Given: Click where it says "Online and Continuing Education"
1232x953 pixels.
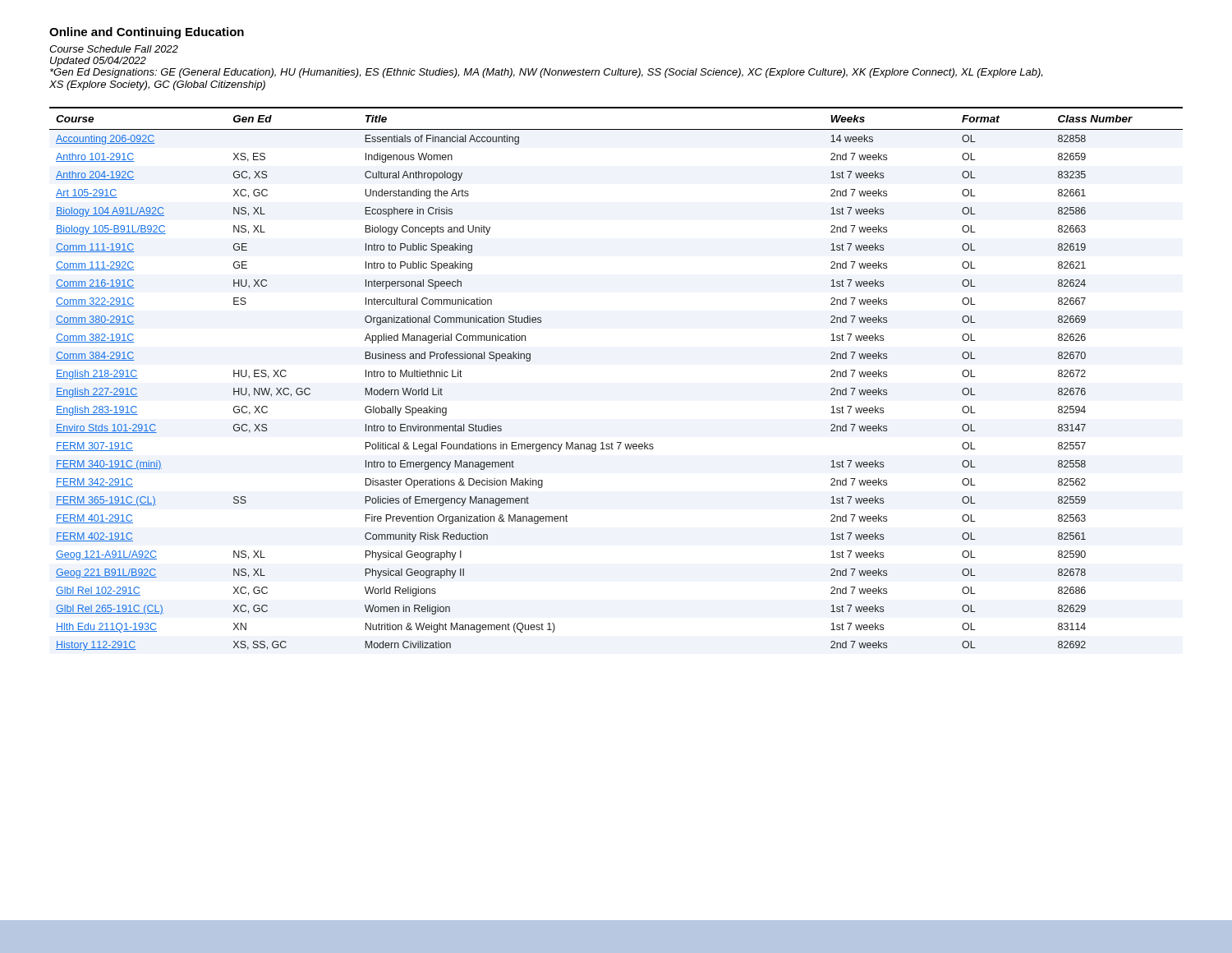Looking at the screenshot, I should (147, 32).
